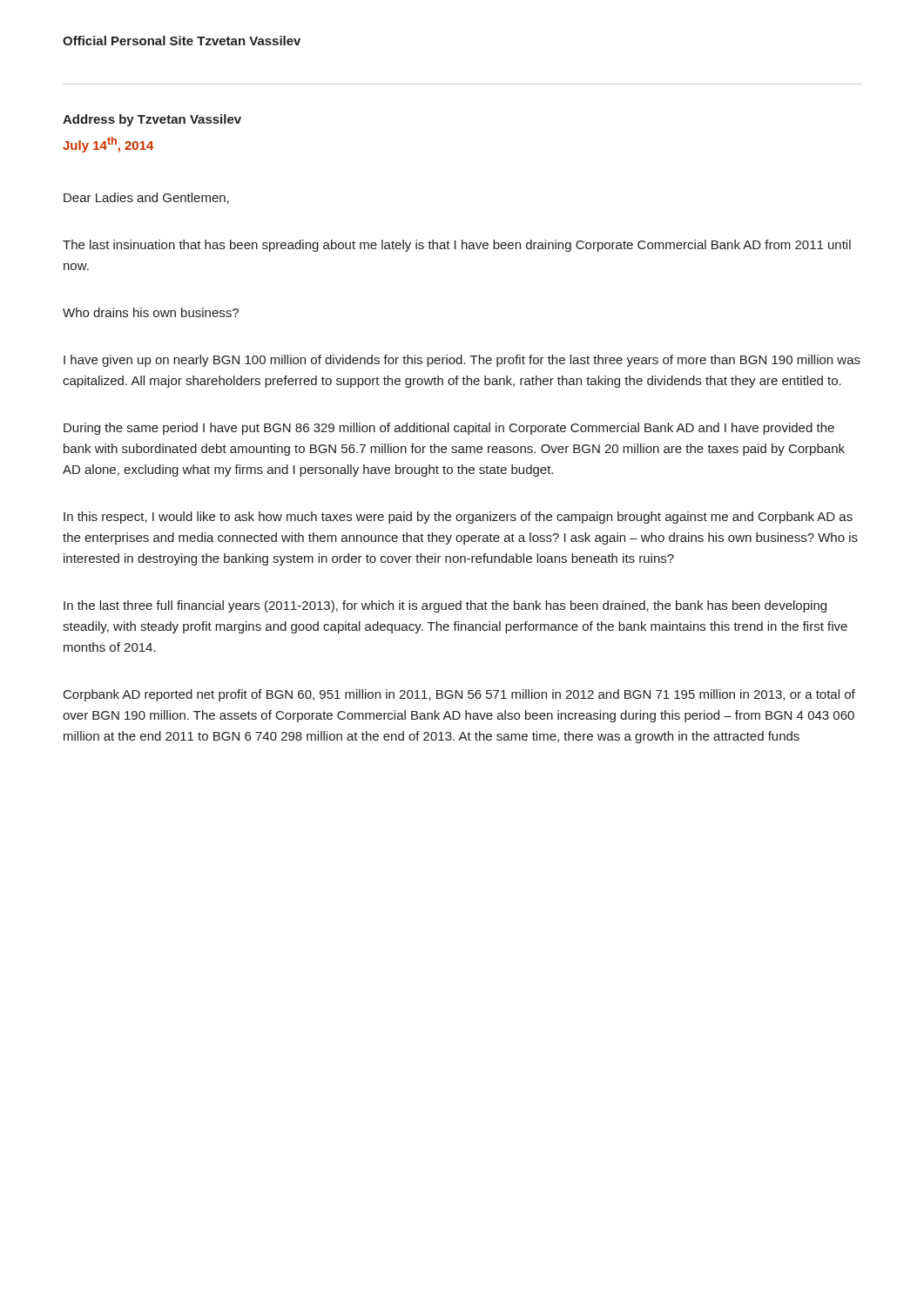Image resolution: width=924 pixels, height=1307 pixels.
Task: Navigate to the text starting "Dear Ladies and Gentlemen,"
Action: pos(146,197)
